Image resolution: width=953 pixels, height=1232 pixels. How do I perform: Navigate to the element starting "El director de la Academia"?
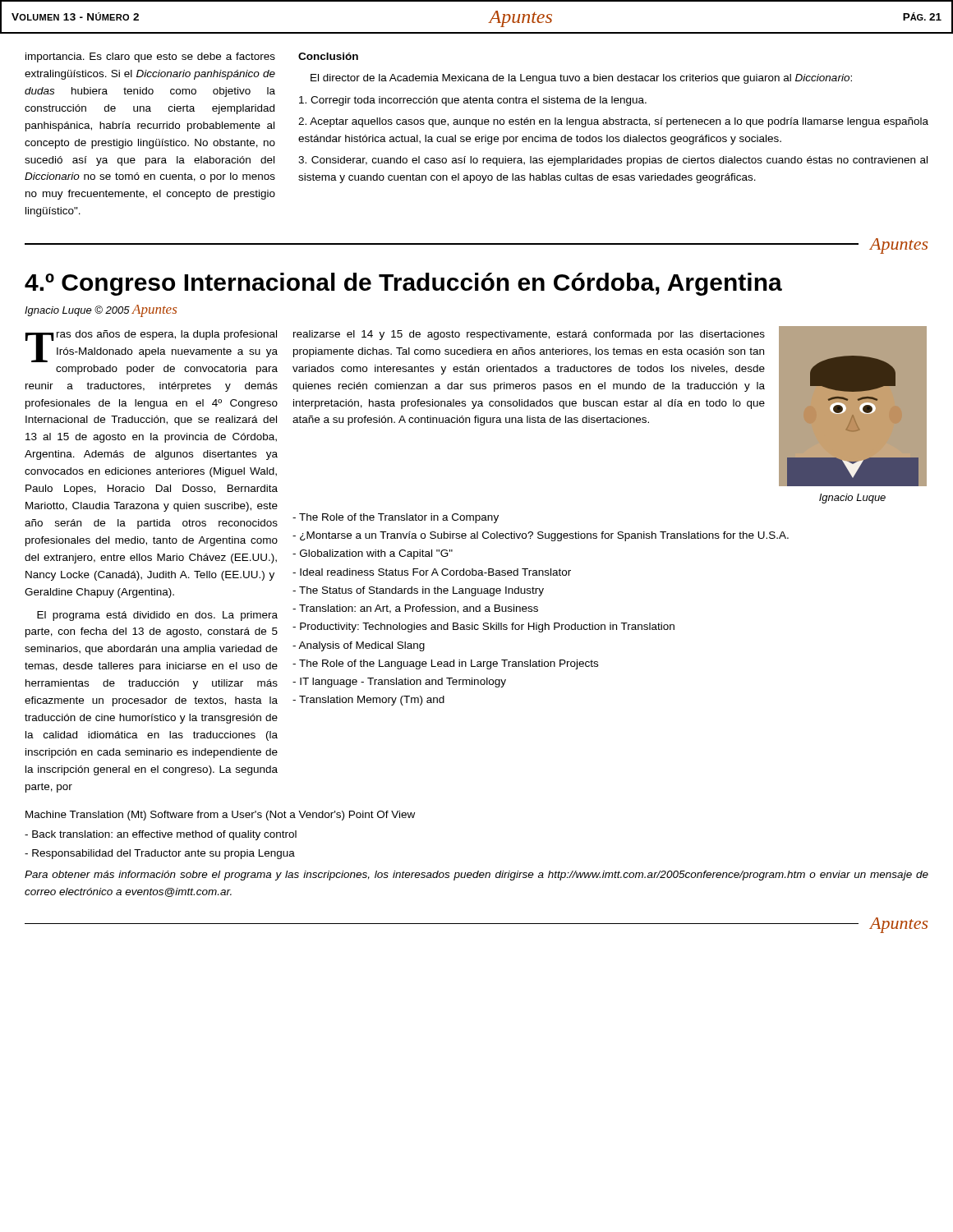(x=581, y=77)
